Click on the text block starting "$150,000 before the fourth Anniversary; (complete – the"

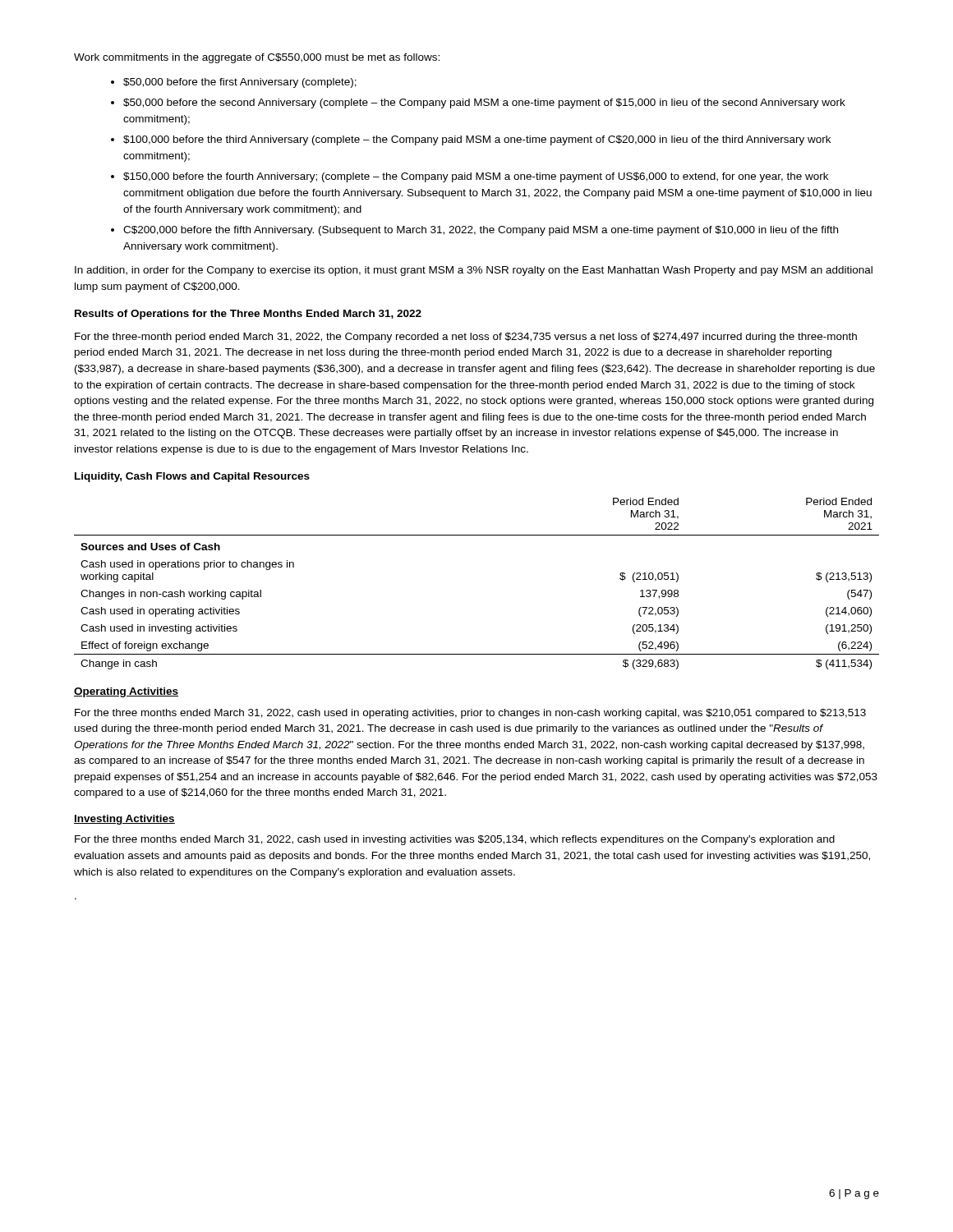pyautogui.click(x=498, y=192)
